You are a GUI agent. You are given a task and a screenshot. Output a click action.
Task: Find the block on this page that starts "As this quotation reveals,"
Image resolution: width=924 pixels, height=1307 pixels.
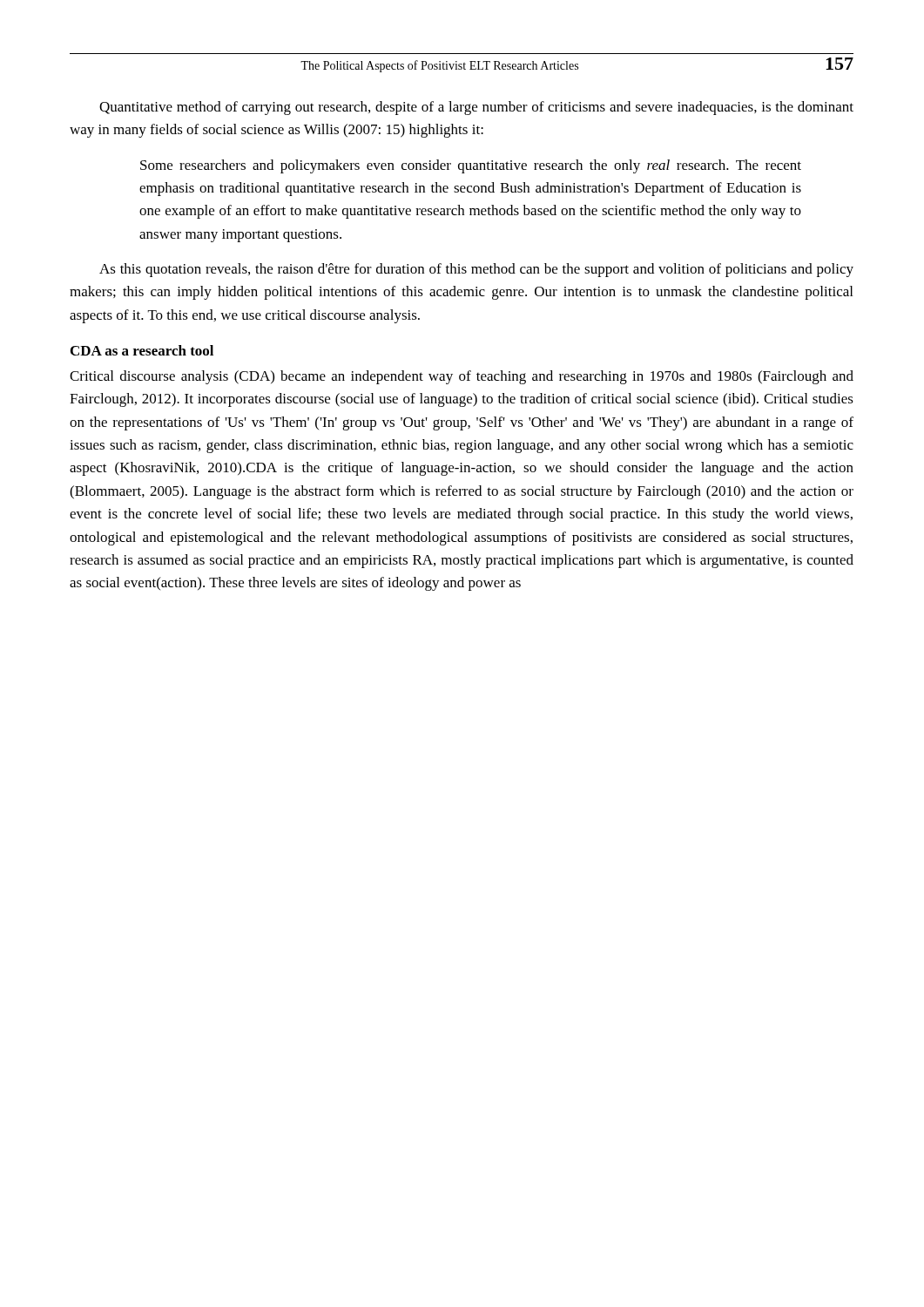pos(462,292)
